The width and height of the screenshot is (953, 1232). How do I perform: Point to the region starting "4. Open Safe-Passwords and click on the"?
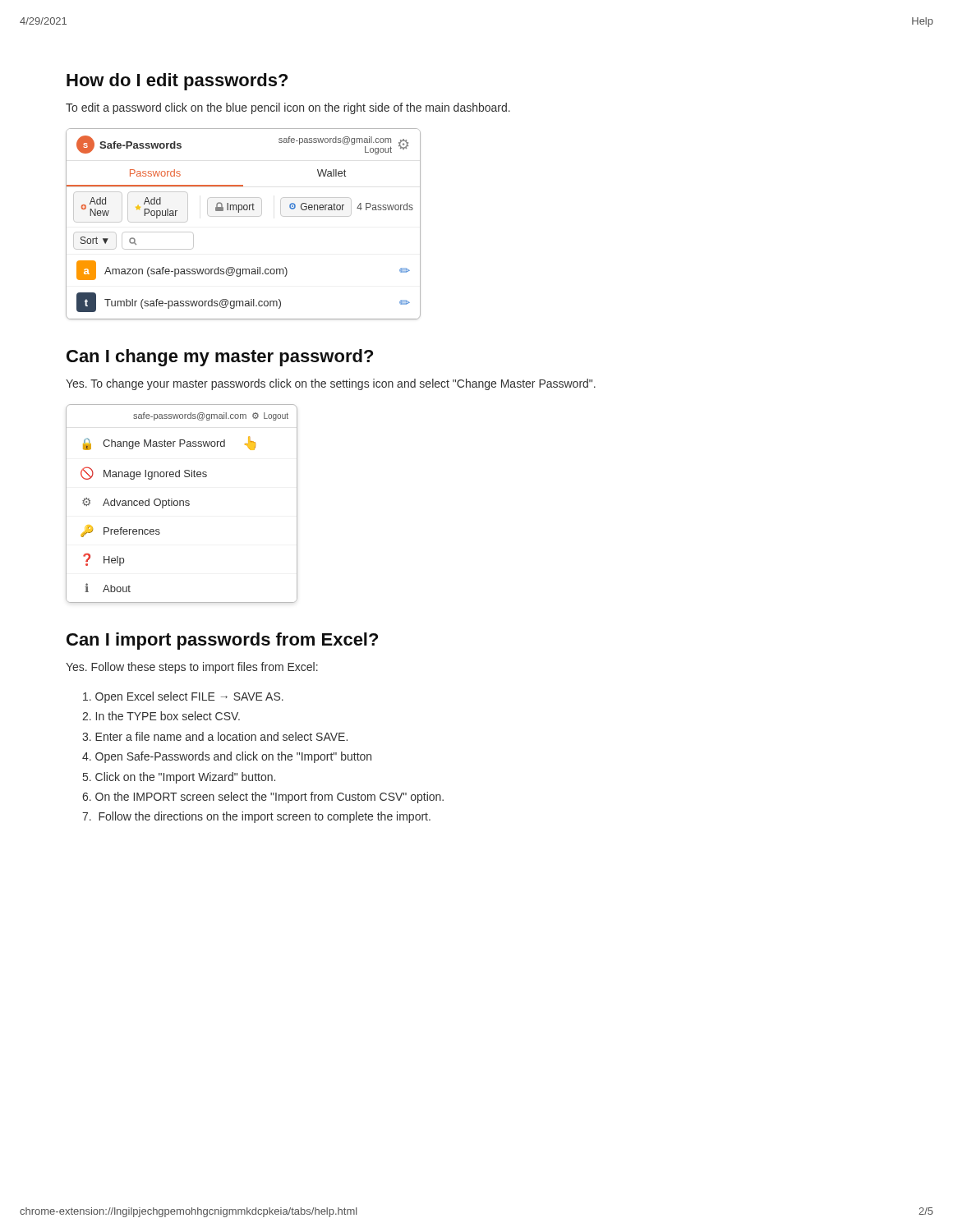pyautogui.click(x=227, y=757)
